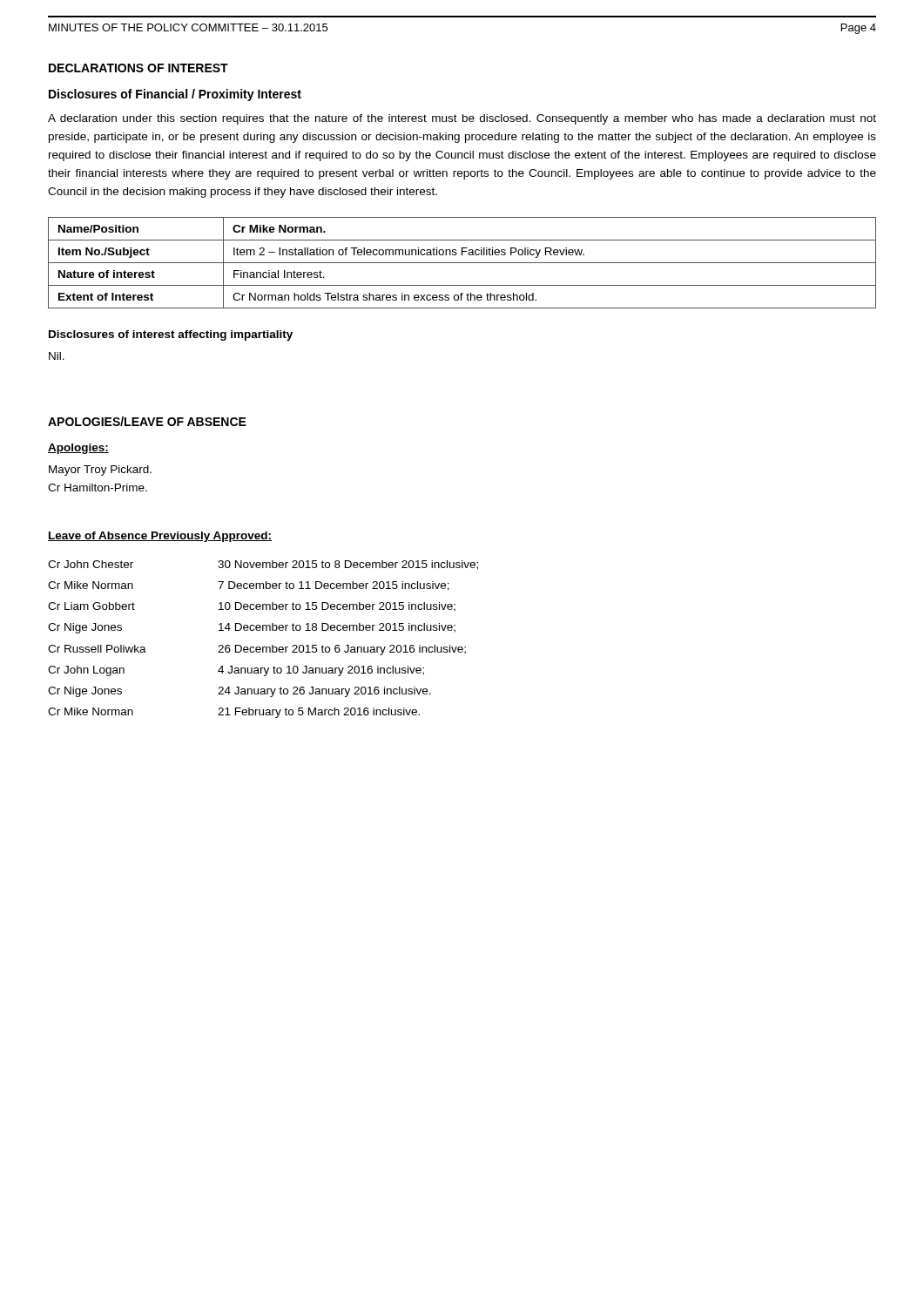This screenshot has width=924, height=1307.
Task: Find the section header that reads "Disclosures of Financial / Proximity"
Action: tap(175, 94)
